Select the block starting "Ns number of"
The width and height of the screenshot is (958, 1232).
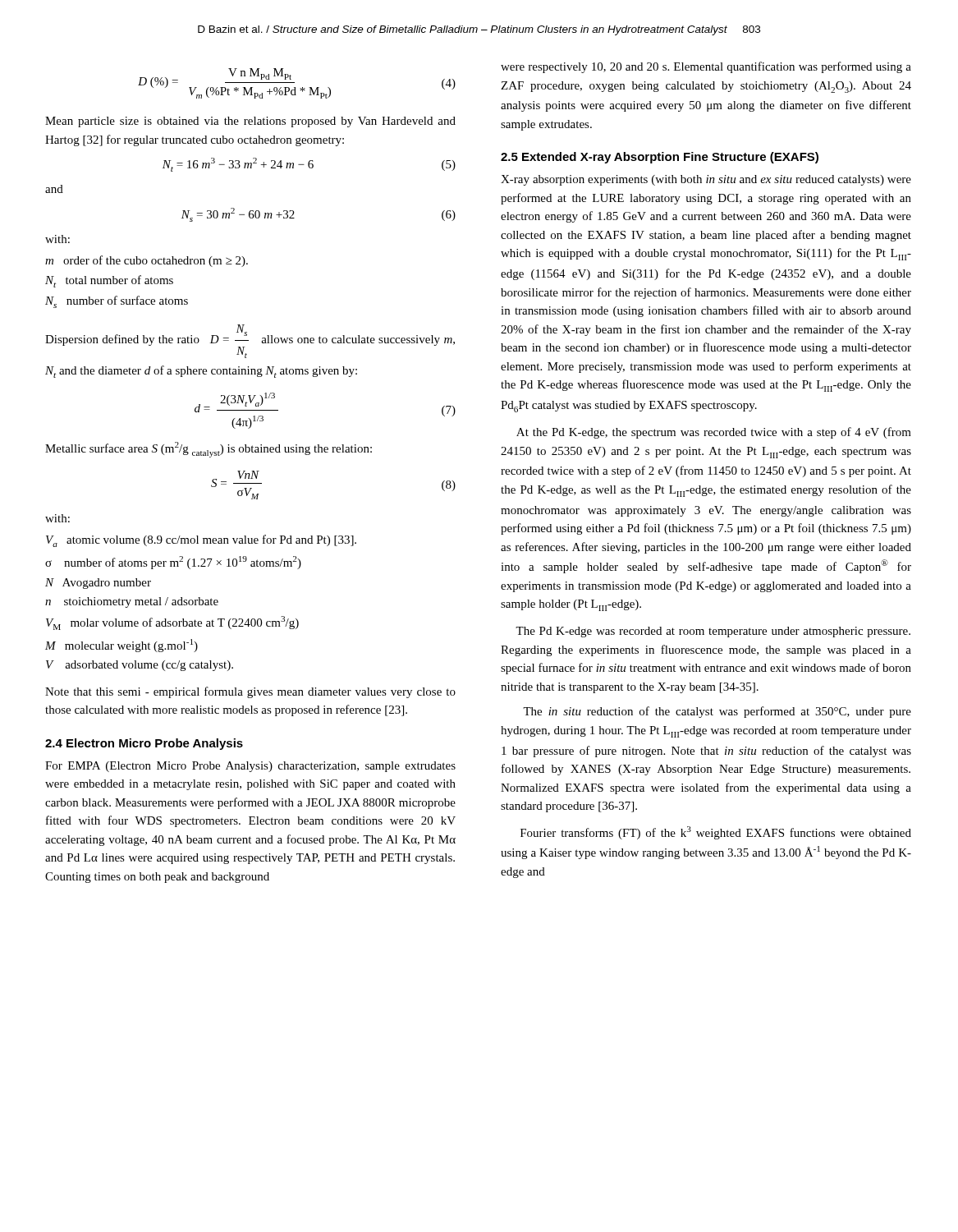click(x=117, y=302)
